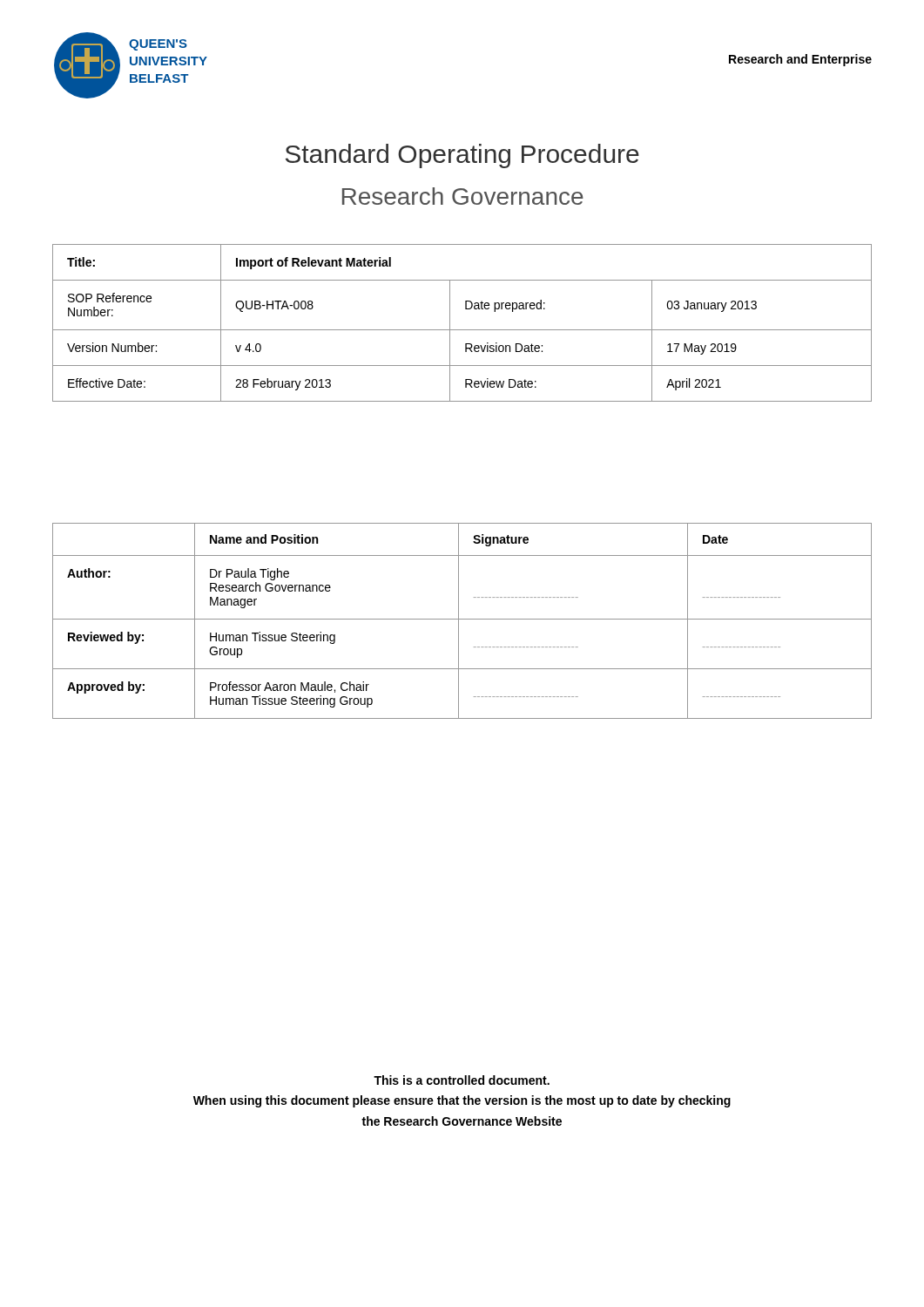Find the table that mentions "SOP Reference Number:"
Screen dimensions: 1307x924
462,323
